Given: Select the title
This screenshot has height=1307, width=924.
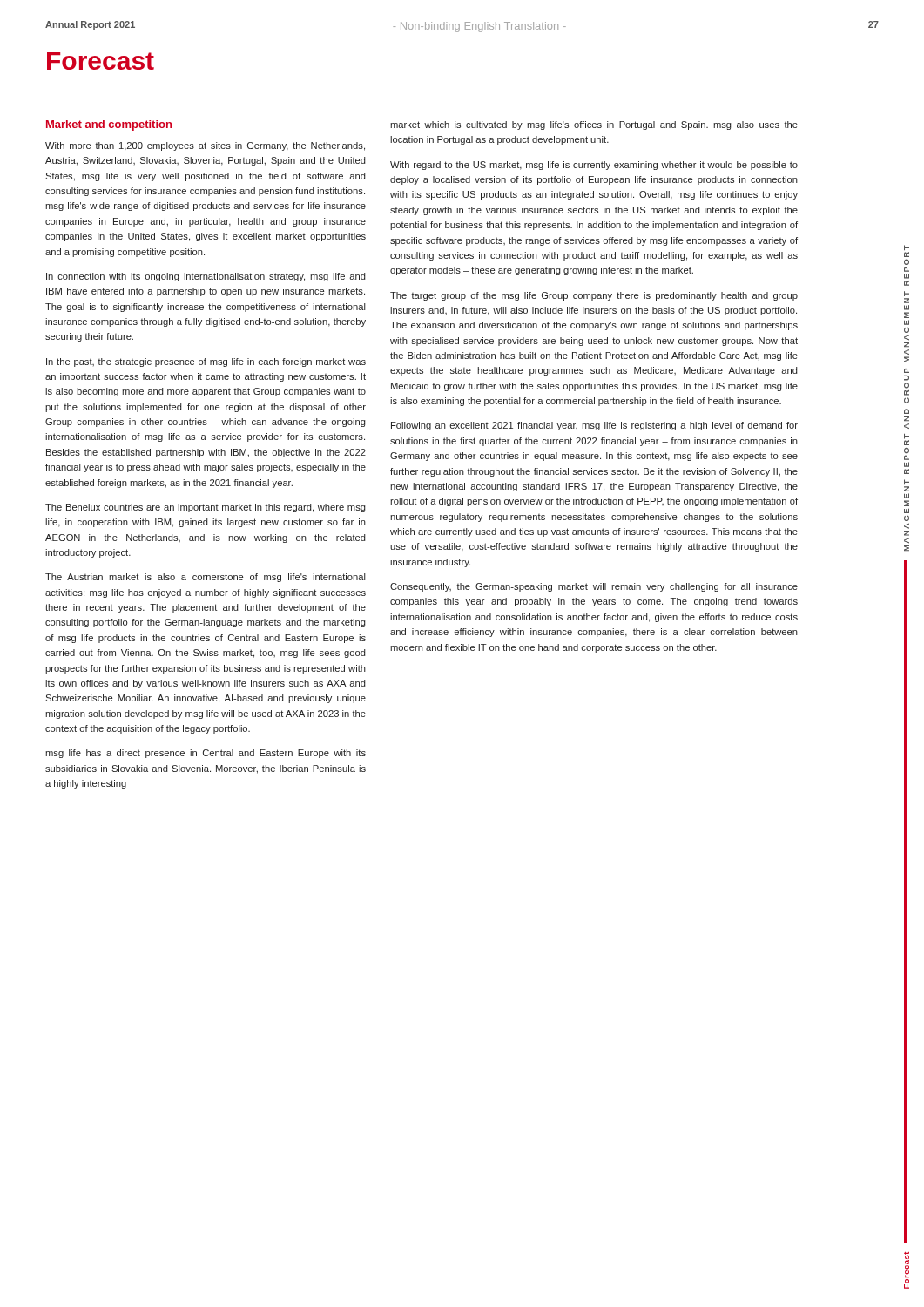Looking at the screenshot, I should pyautogui.click(x=100, y=61).
